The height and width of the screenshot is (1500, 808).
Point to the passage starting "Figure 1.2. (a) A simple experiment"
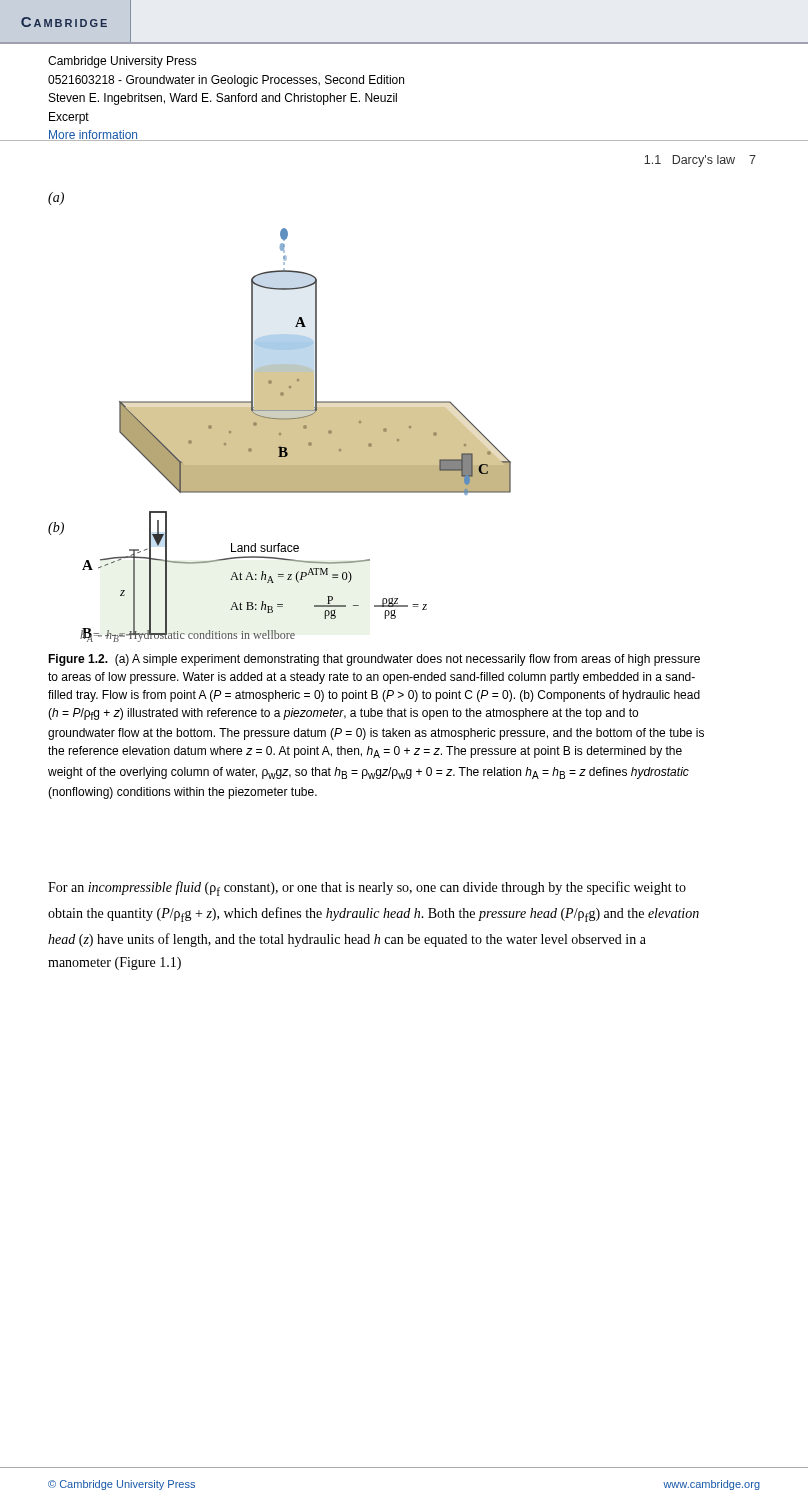(376, 726)
